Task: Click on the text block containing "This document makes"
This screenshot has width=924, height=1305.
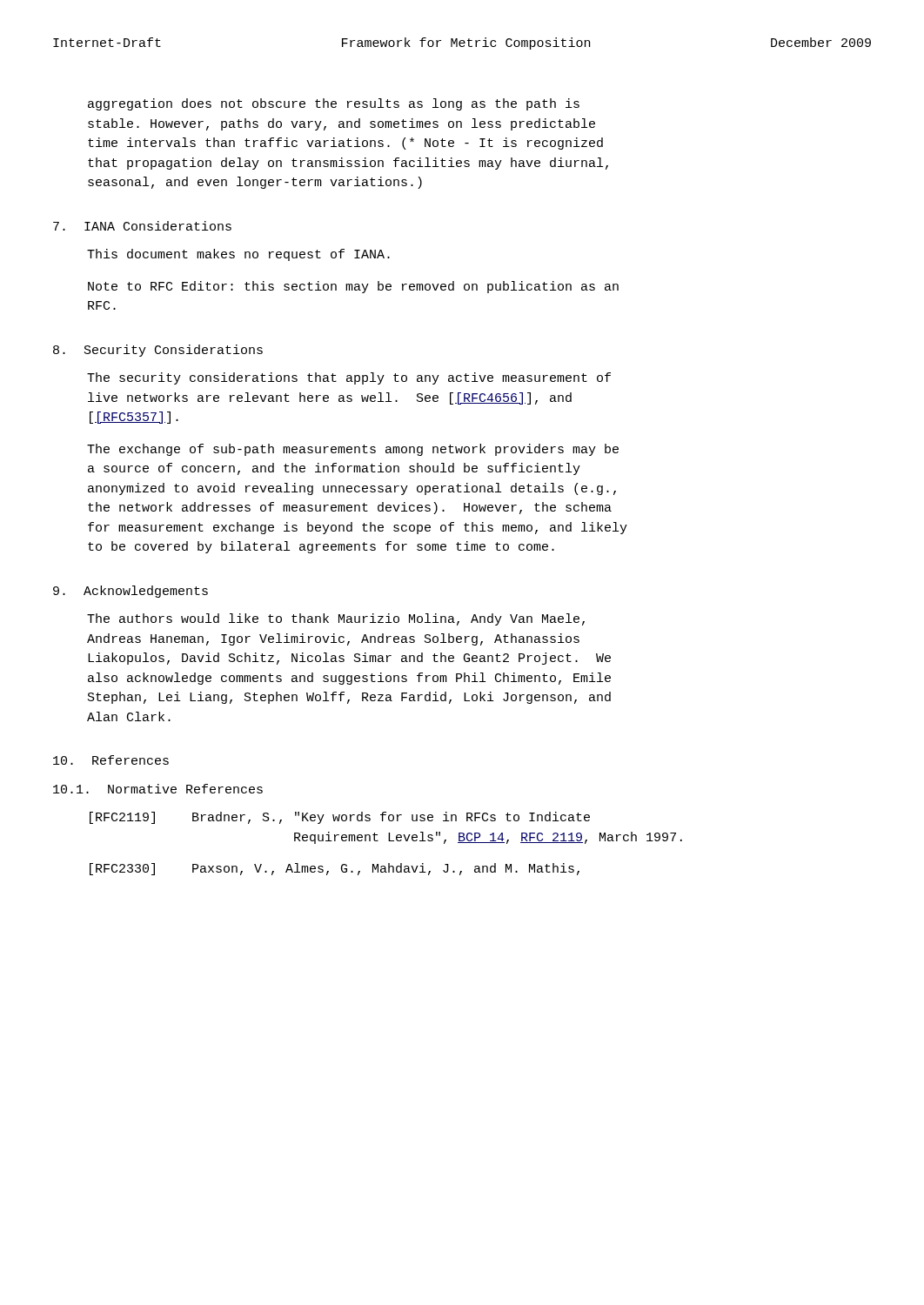Action: [x=240, y=255]
